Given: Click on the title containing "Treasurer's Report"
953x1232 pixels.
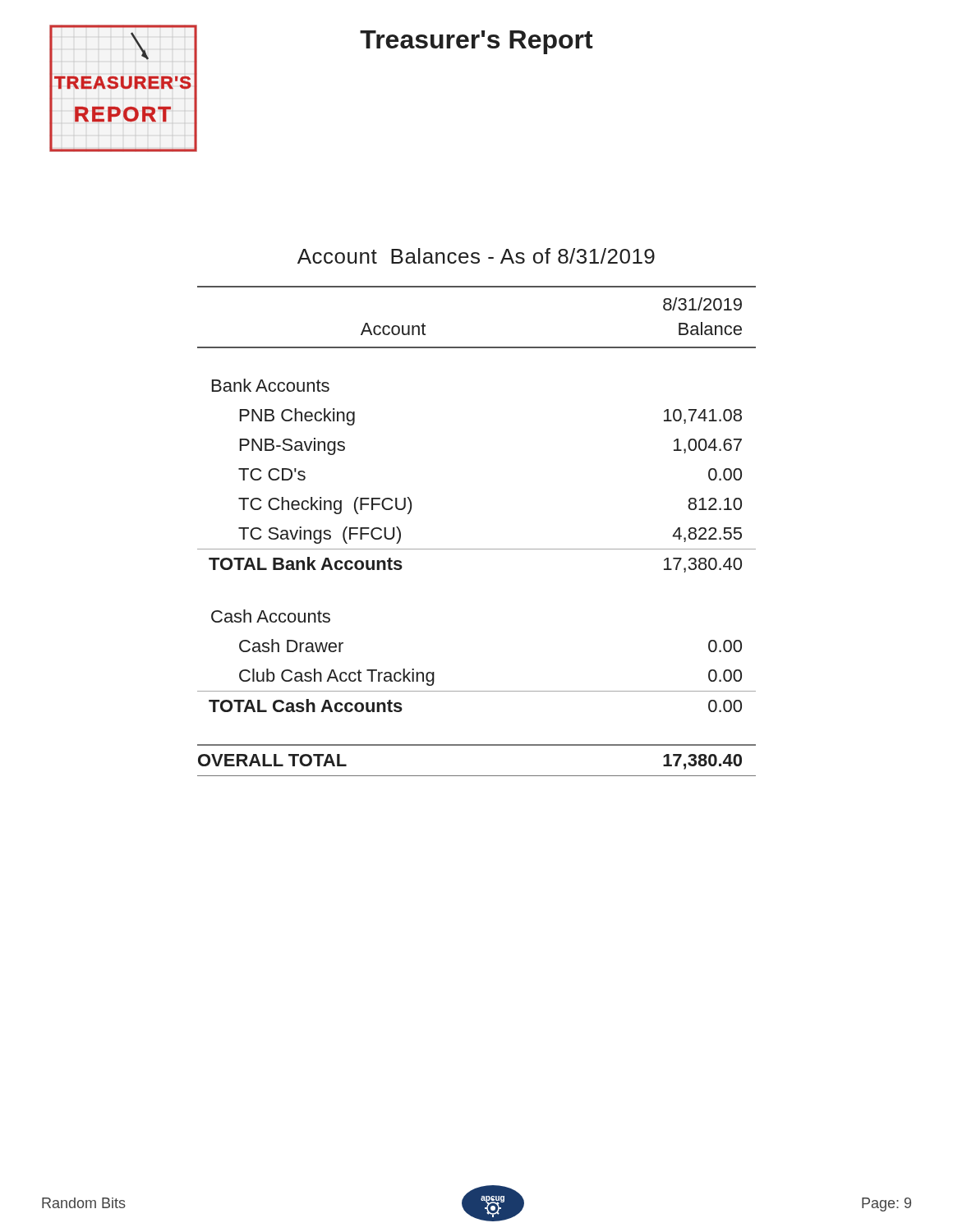Looking at the screenshot, I should tap(476, 39).
